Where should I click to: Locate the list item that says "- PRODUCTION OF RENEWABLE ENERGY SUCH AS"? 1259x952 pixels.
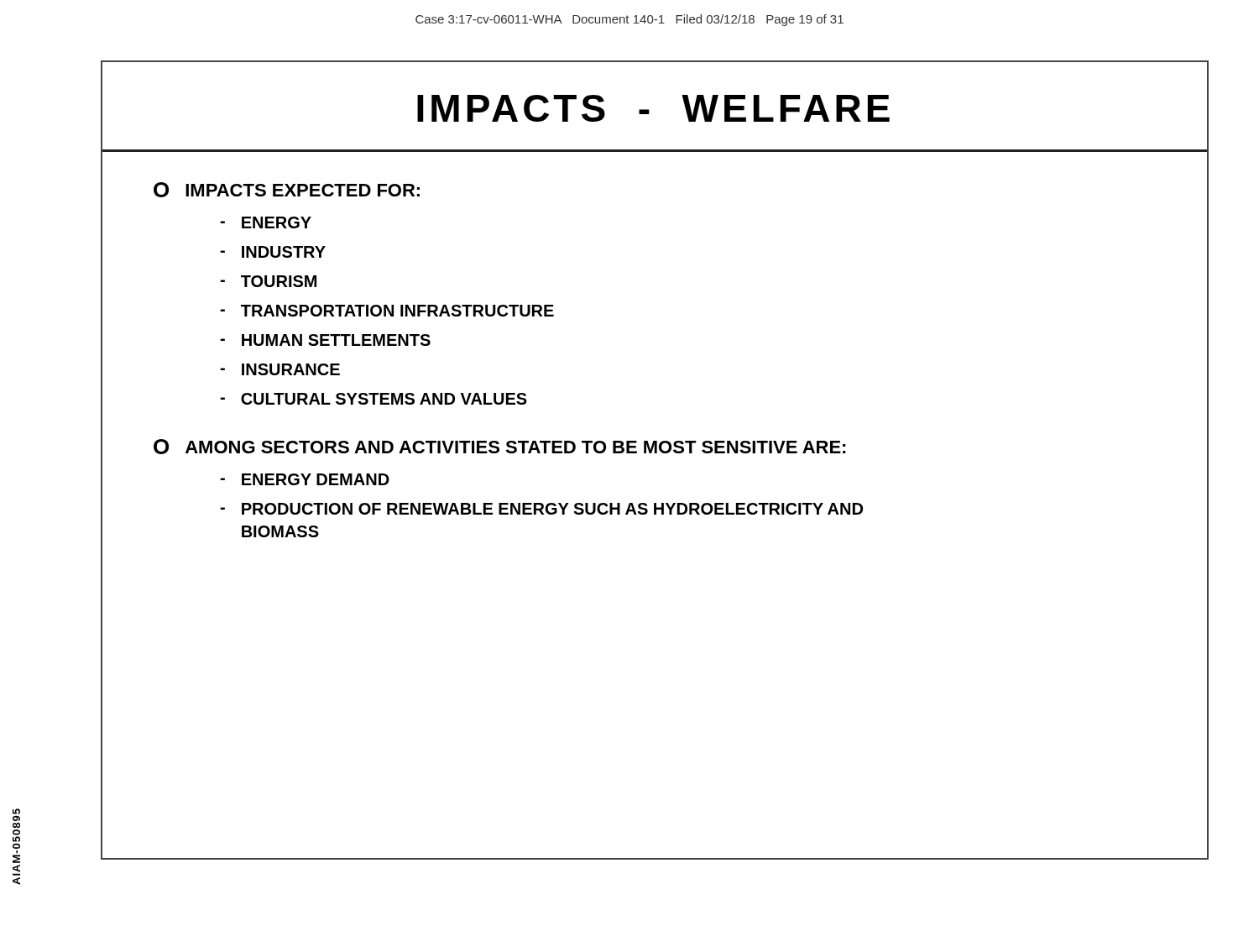542,520
